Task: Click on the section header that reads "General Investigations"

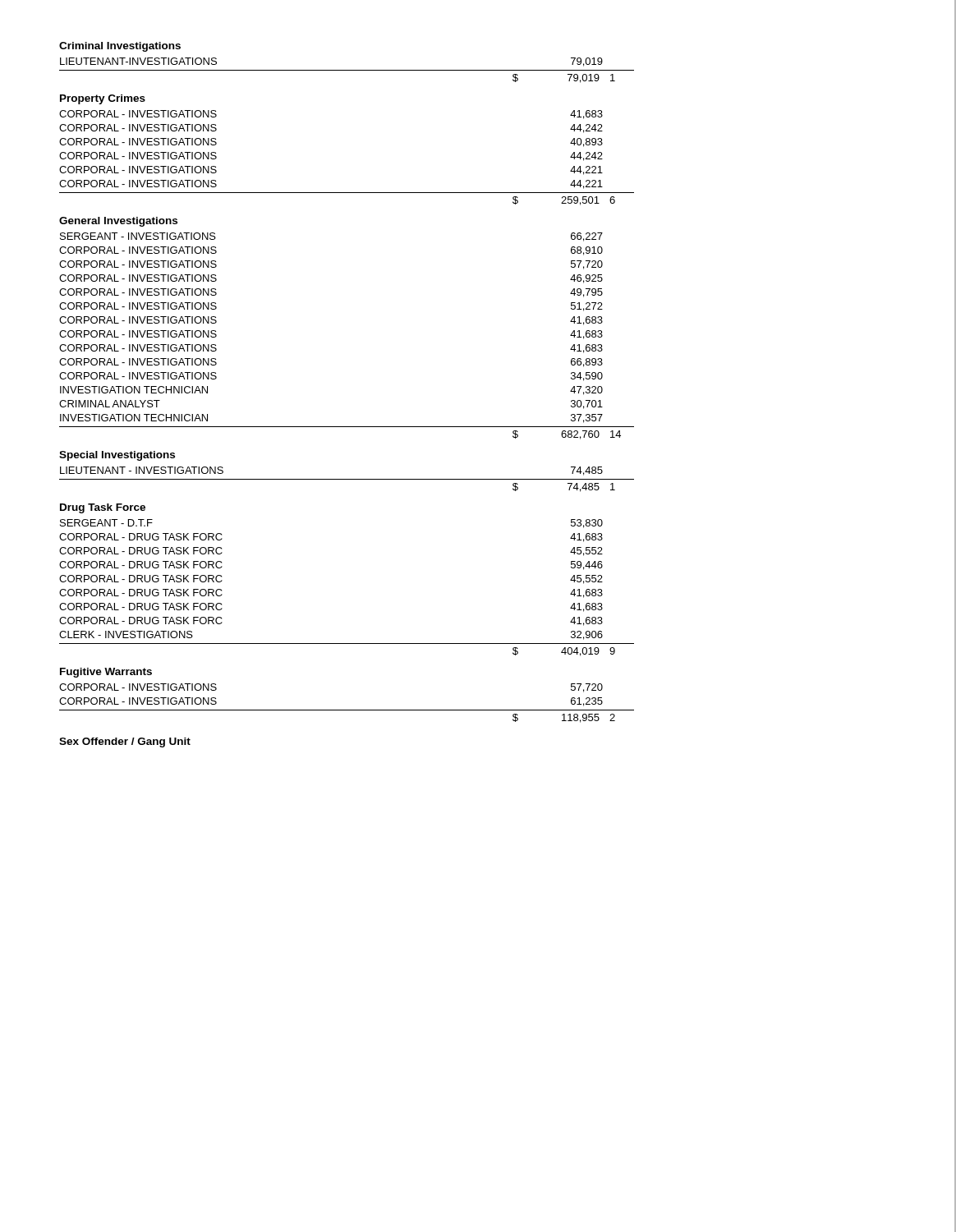Action: [119, 221]
